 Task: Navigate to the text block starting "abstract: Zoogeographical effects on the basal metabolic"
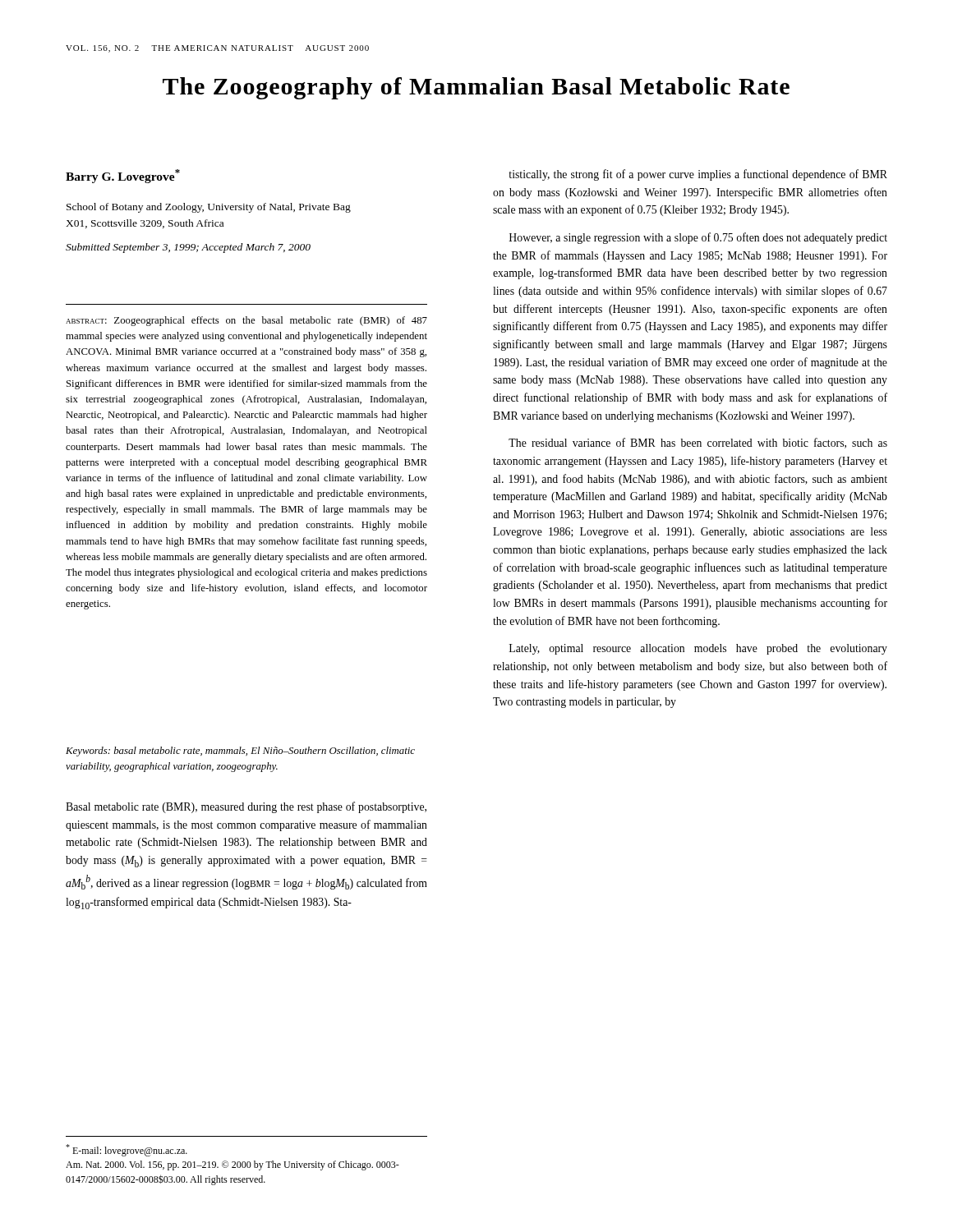coord(246,463)
